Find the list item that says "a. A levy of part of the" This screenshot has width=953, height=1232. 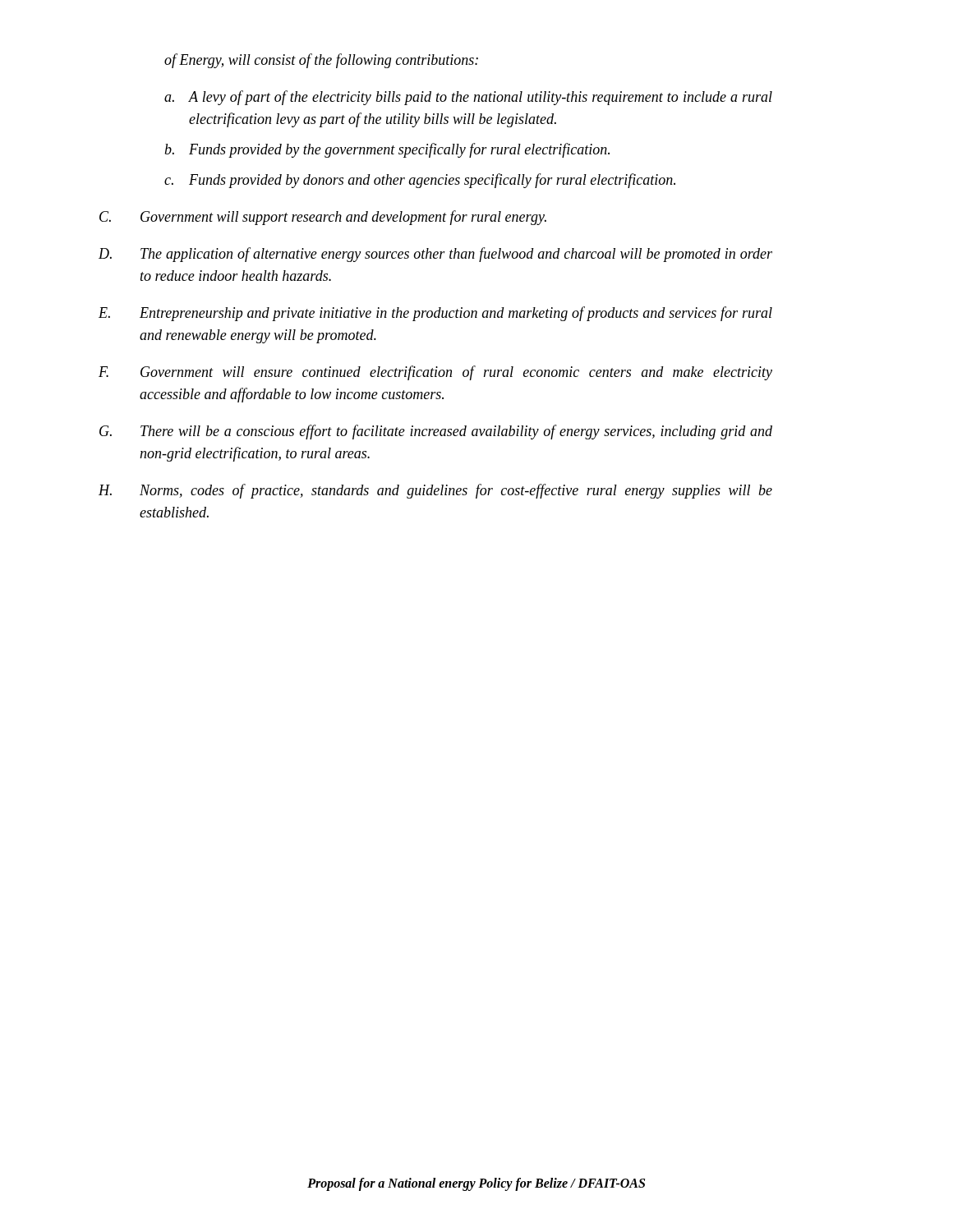[x=468, y=108]
